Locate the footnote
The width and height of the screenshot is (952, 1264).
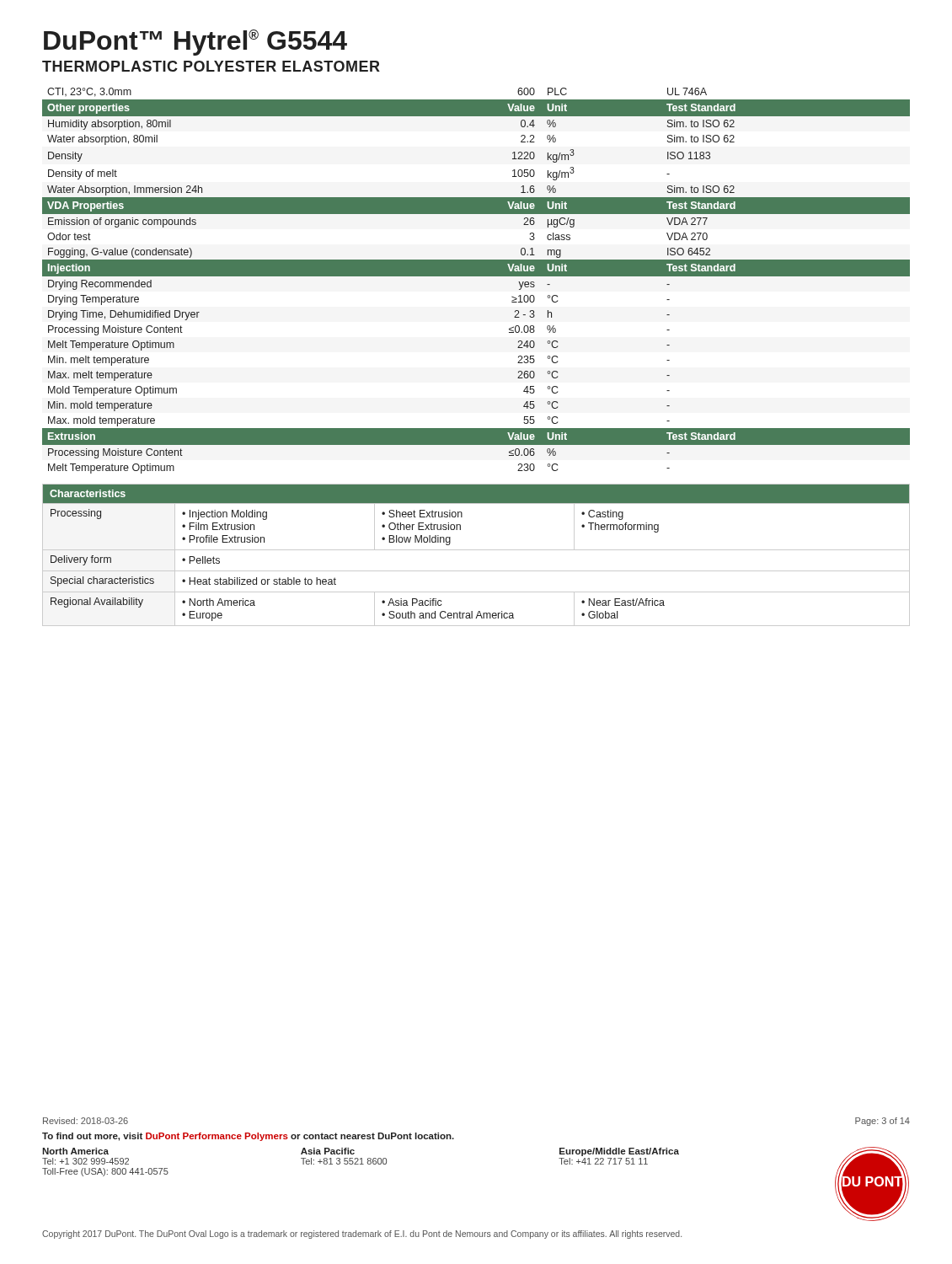click(x=362, y=1234)
